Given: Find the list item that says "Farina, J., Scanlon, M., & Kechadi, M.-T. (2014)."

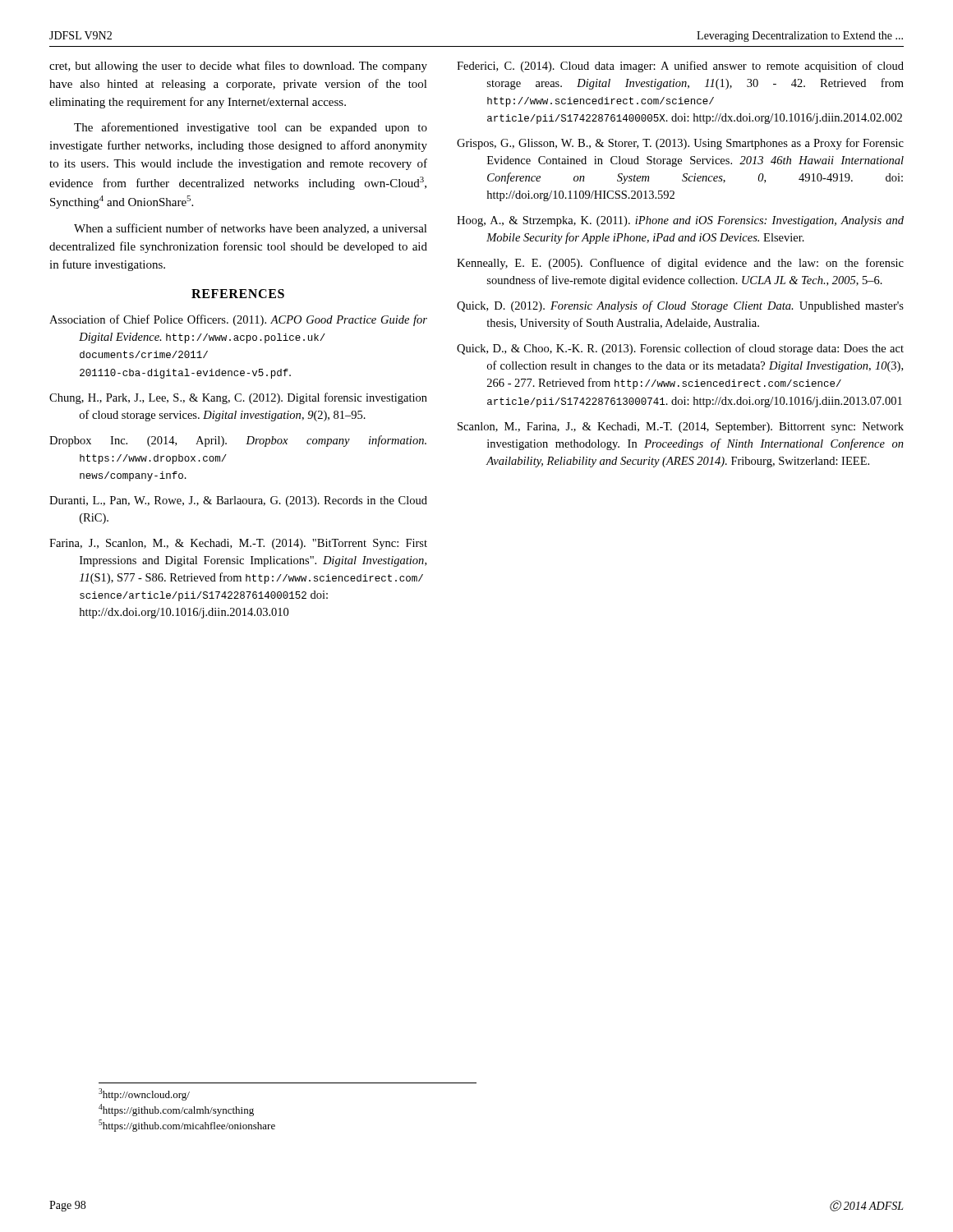Looking at the screenshot, I should point(238,578).
